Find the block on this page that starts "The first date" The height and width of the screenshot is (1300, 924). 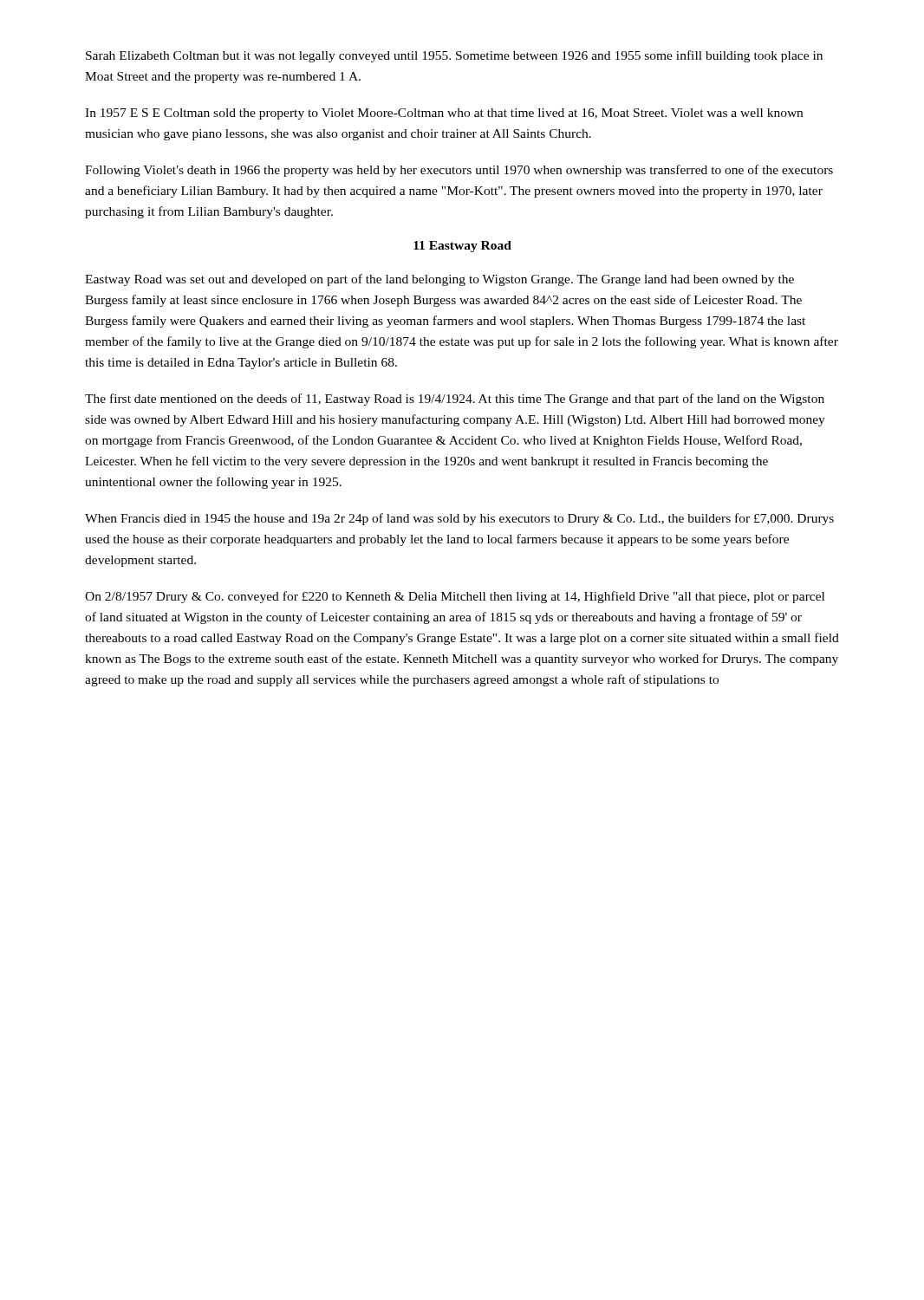coord(455,440)
